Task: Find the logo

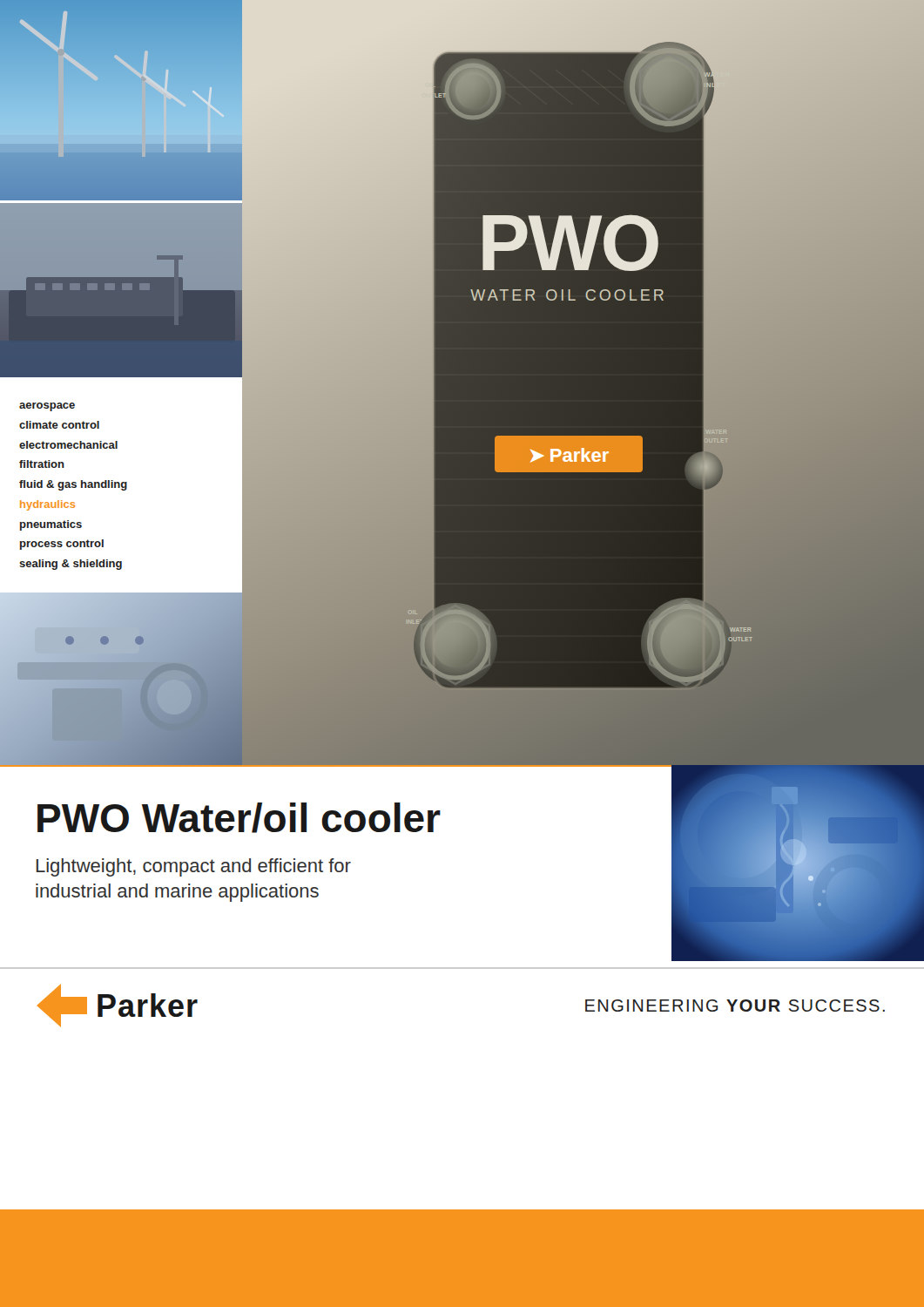Action: (132, 1006)
